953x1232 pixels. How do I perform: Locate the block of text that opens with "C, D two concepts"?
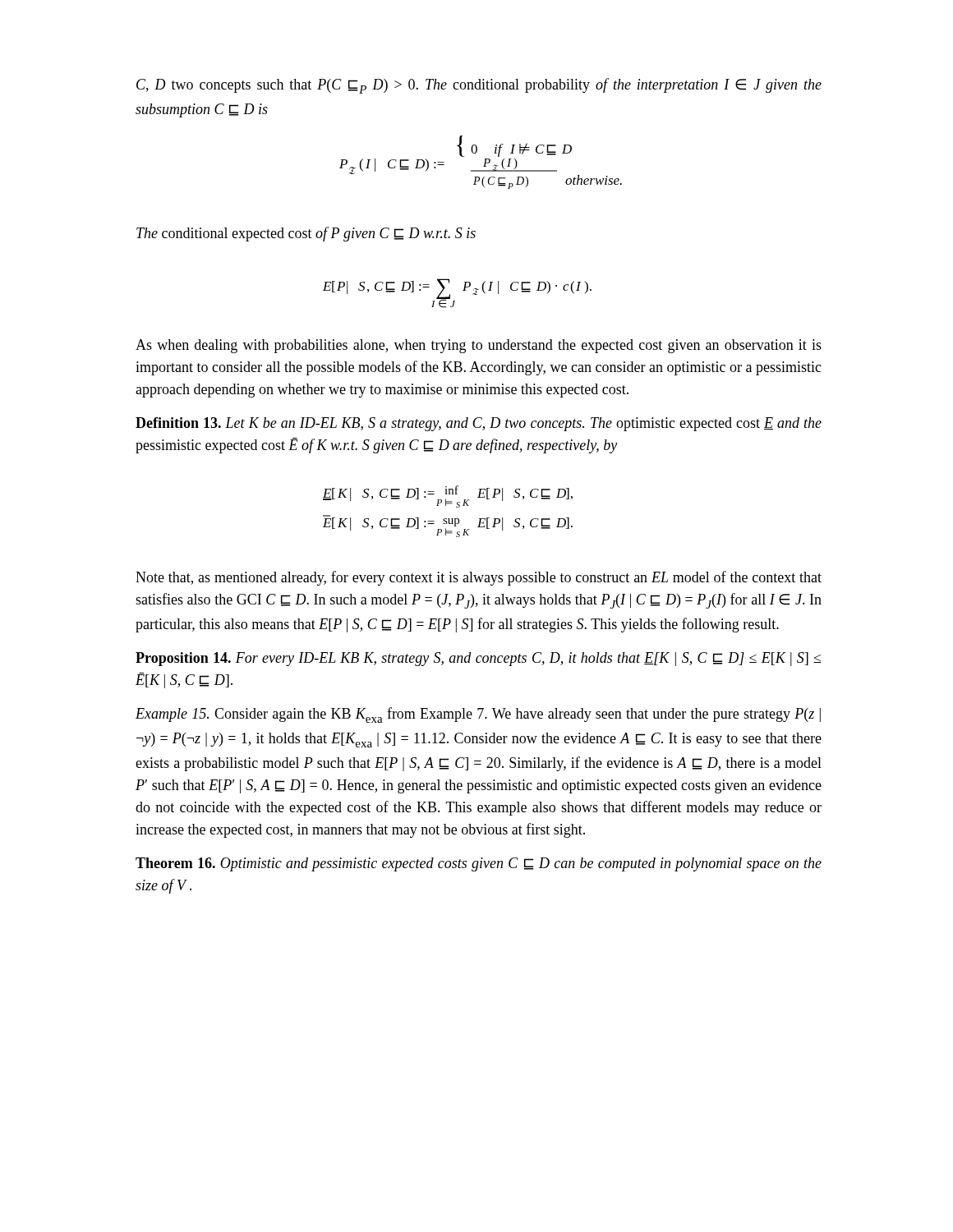coord(479,97)
